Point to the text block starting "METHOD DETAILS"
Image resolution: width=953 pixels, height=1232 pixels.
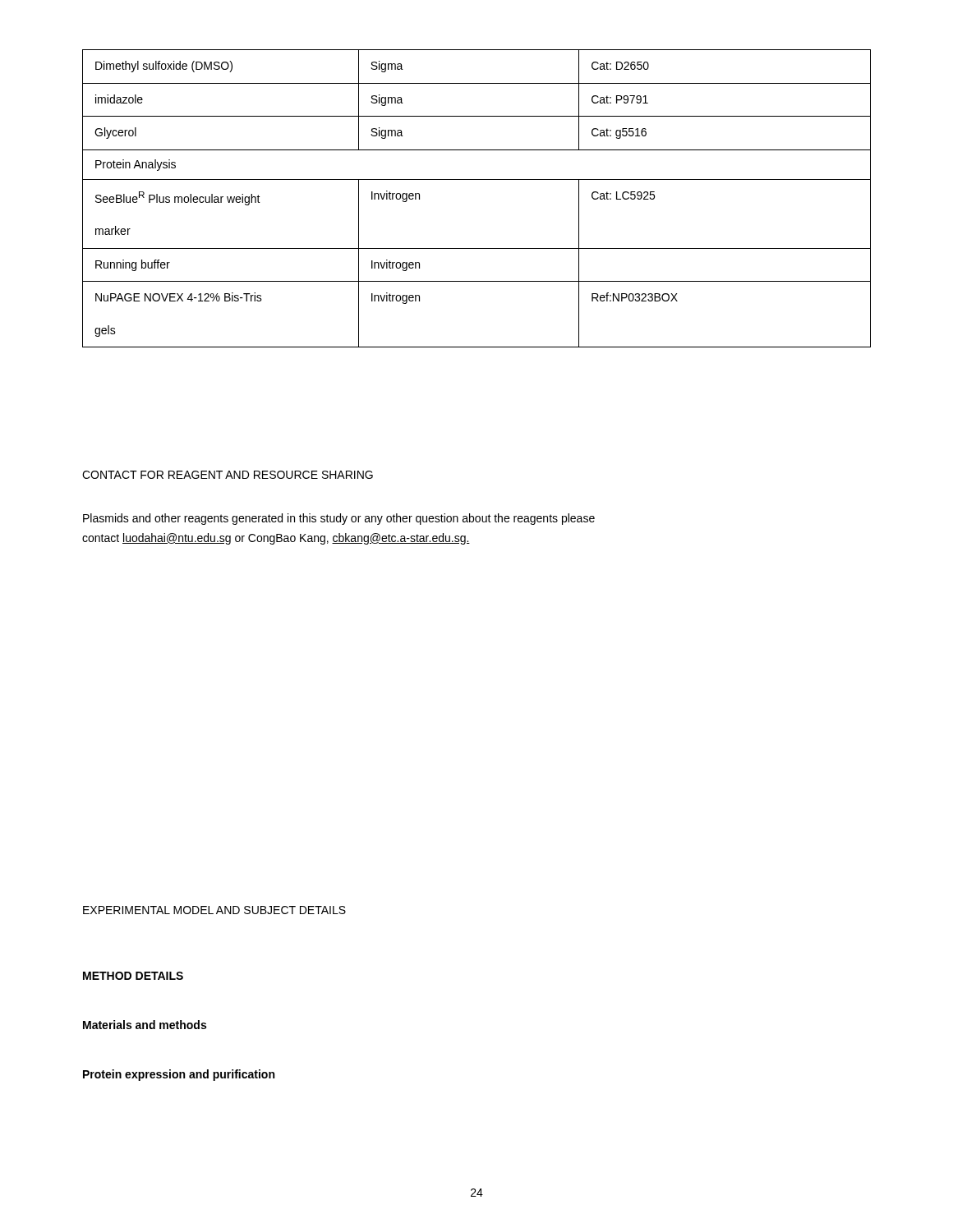pyautogui.click(x=133, y=976)
